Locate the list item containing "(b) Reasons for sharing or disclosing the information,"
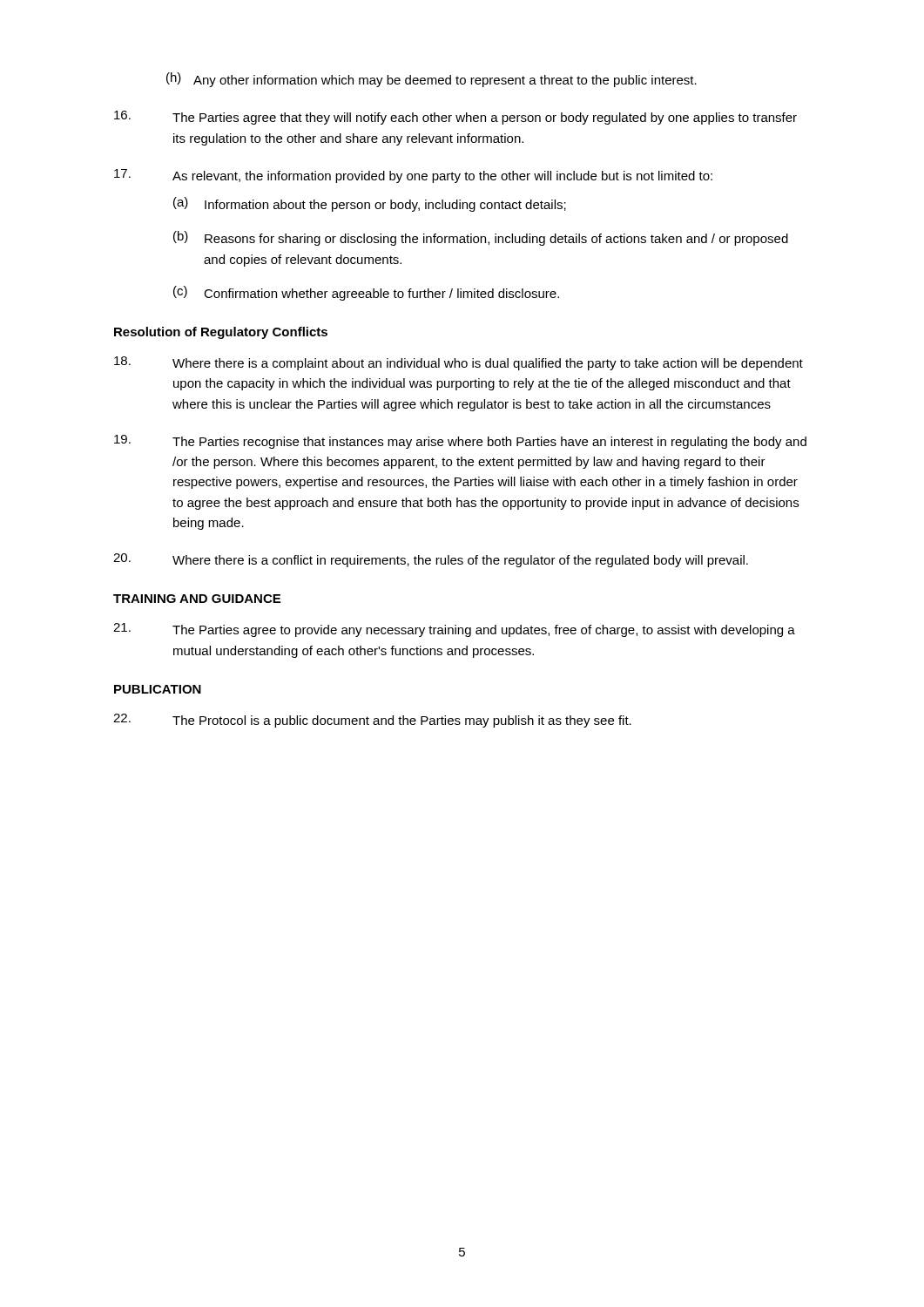 coord(492,249)
